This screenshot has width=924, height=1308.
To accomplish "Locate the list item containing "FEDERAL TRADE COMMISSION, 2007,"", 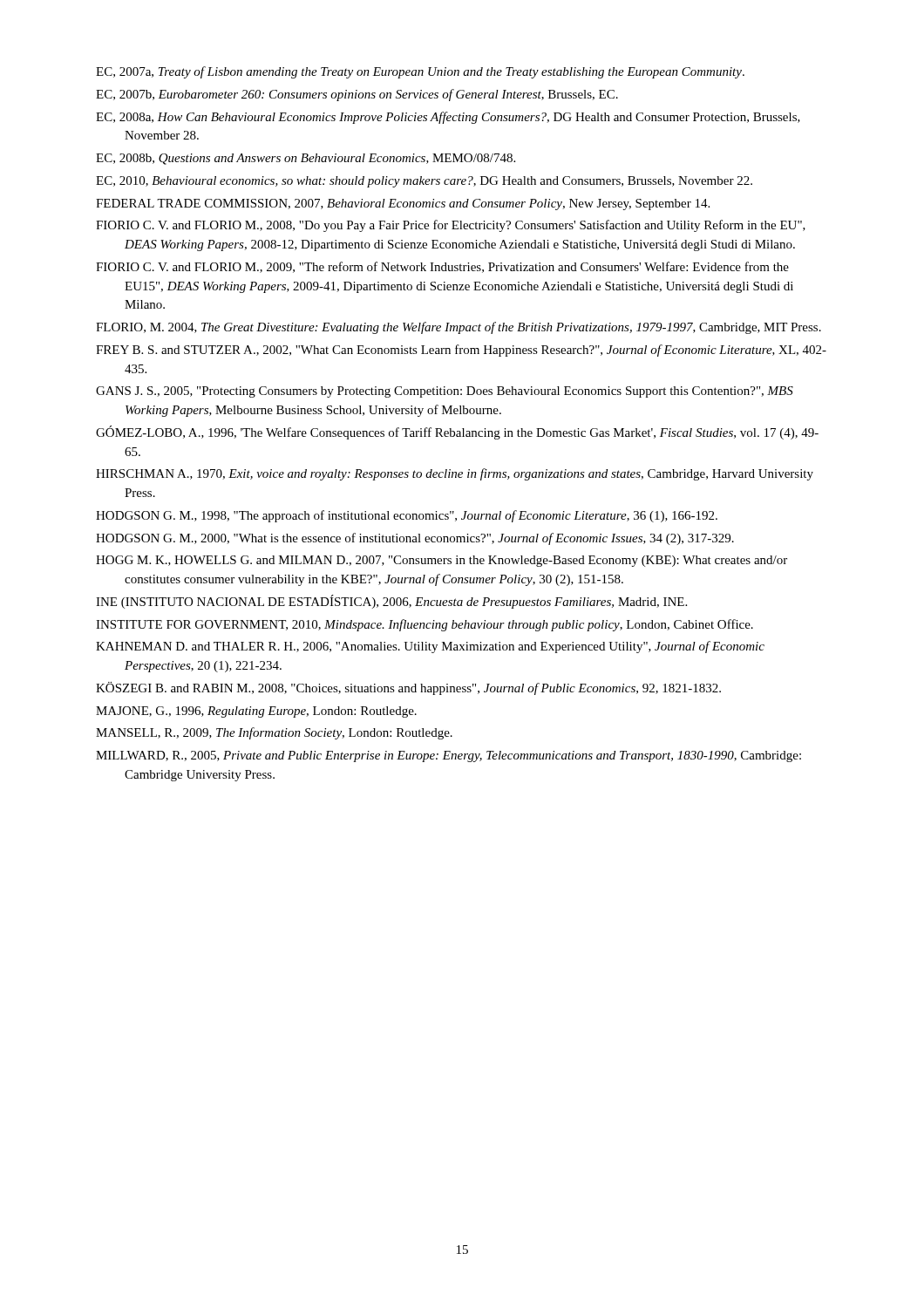I will pyautogui.click(x=403, y=203).
